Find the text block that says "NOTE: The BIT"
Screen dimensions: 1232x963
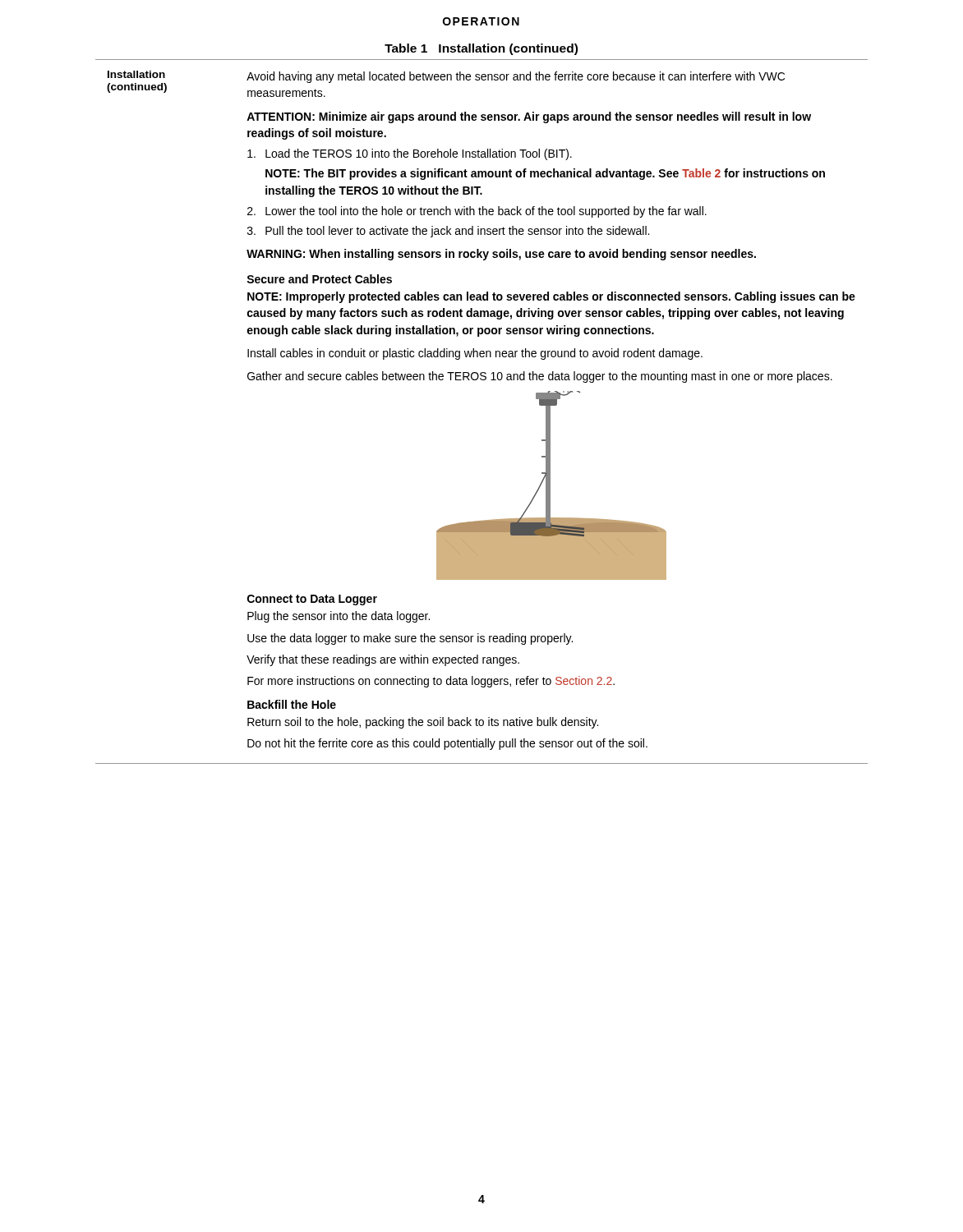click(545, 182)
